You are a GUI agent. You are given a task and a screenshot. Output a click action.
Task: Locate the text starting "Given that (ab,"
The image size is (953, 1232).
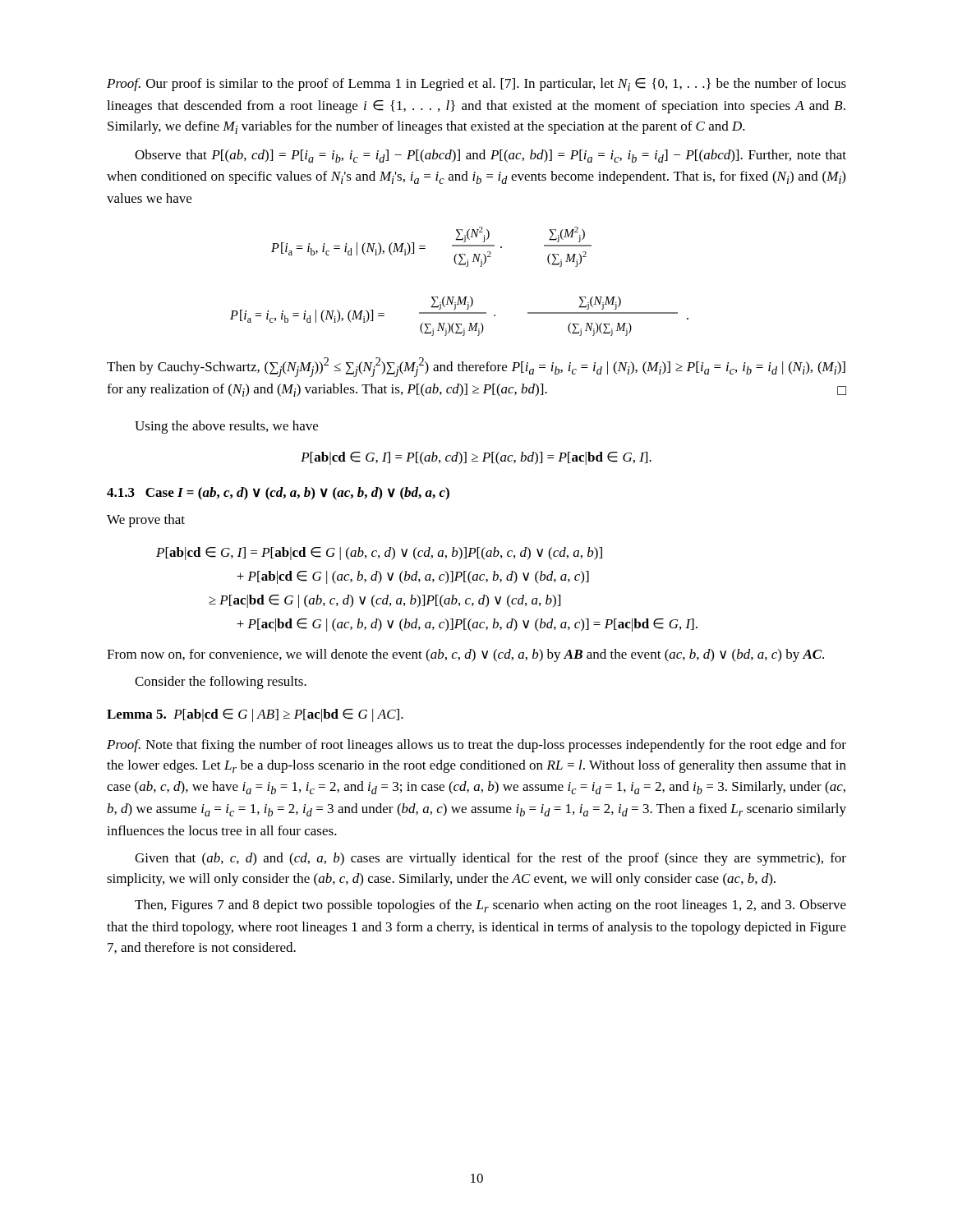point(476,868)
